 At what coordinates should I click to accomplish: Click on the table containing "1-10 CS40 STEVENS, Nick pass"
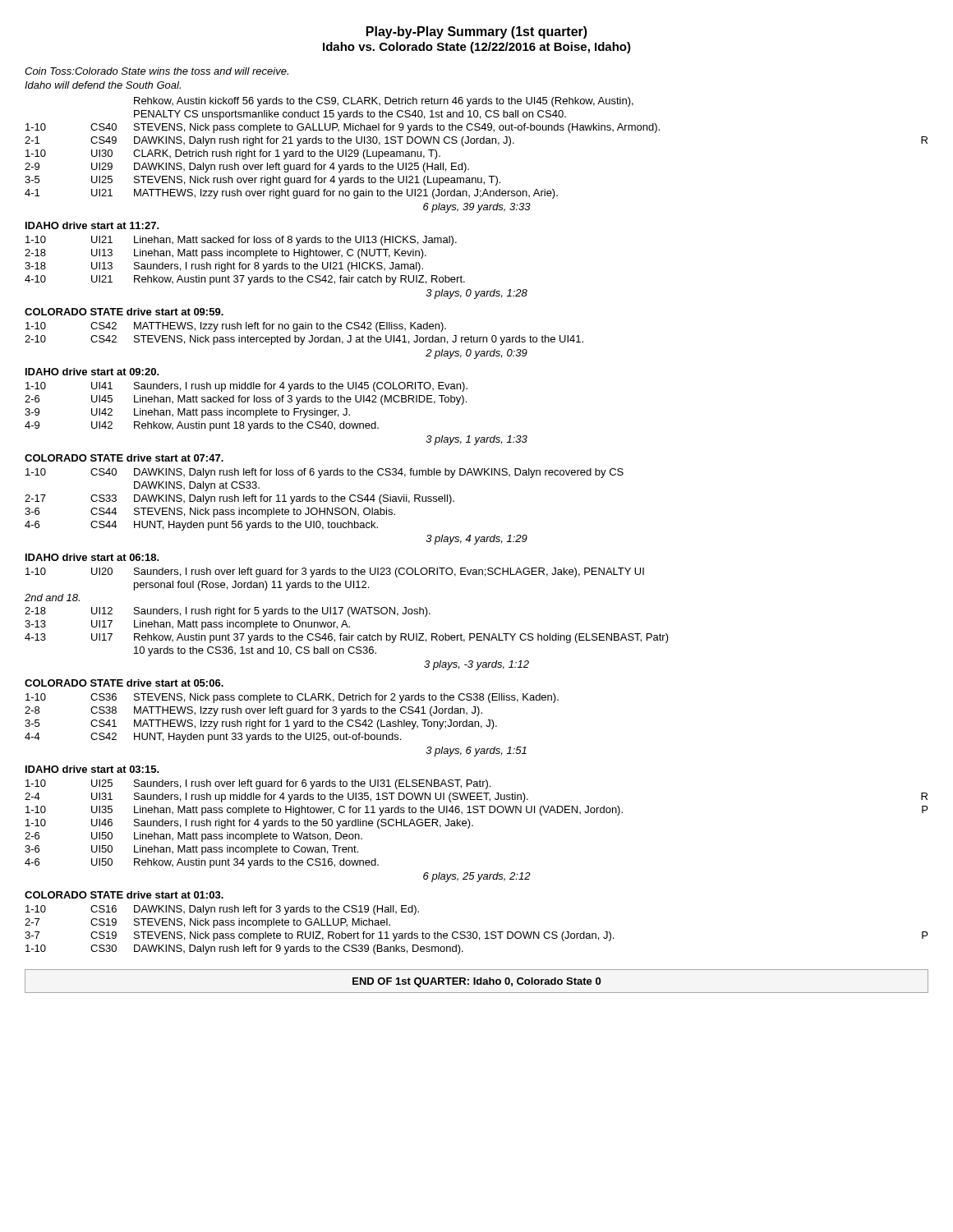476,160
